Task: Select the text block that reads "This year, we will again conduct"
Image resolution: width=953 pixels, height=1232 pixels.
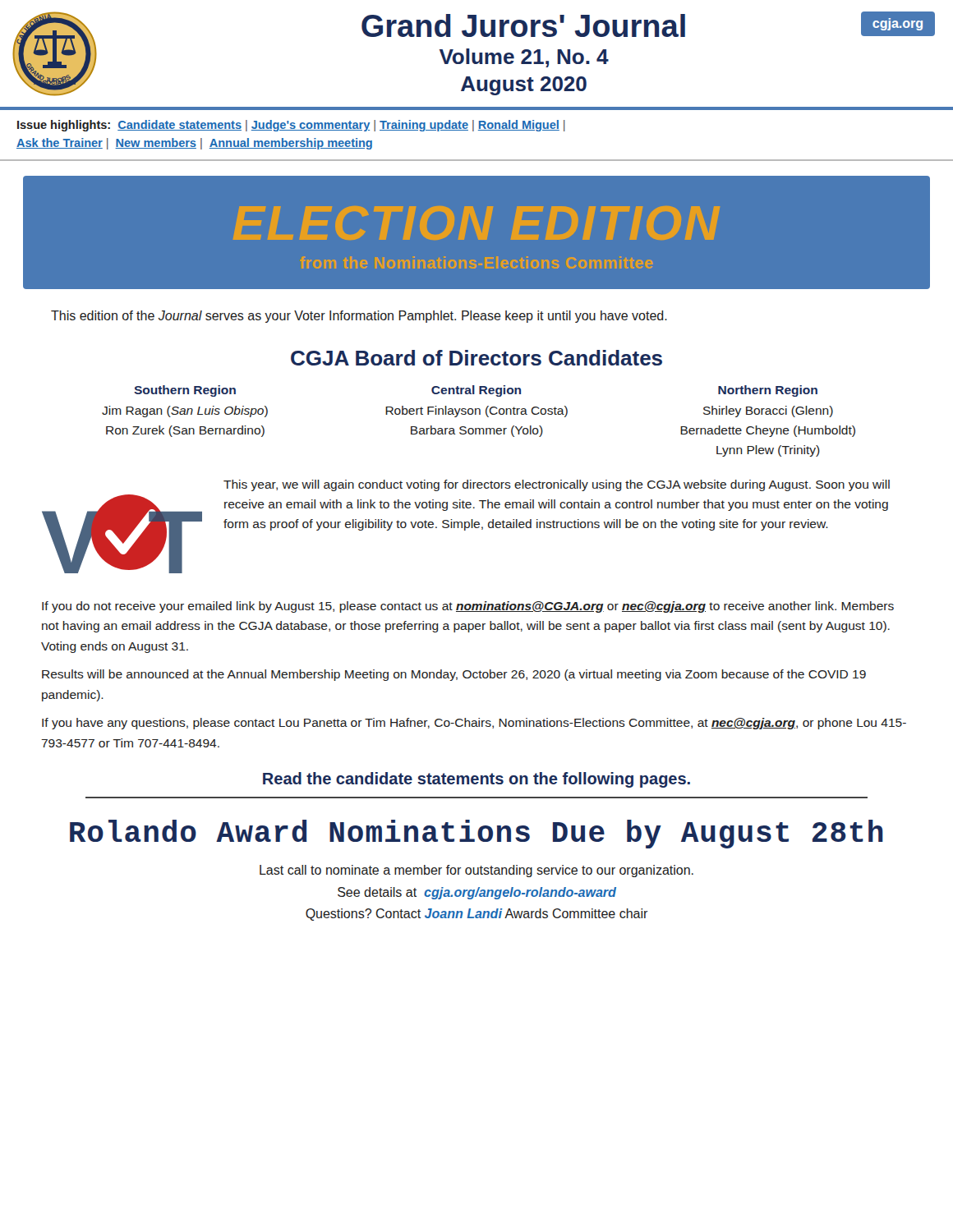Action: (557, 504)
